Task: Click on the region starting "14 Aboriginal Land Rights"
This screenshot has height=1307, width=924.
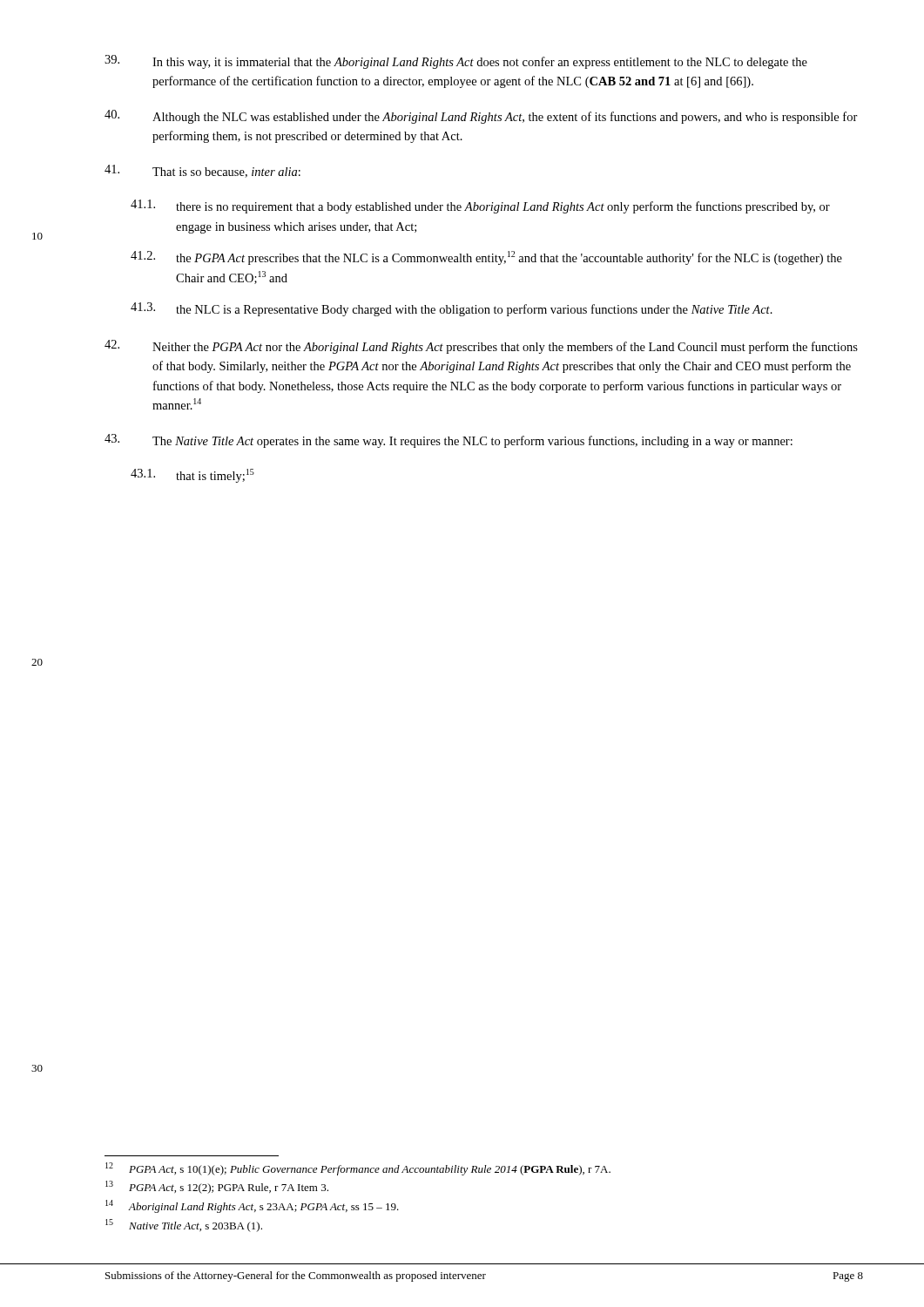Action: point(252,1206)
